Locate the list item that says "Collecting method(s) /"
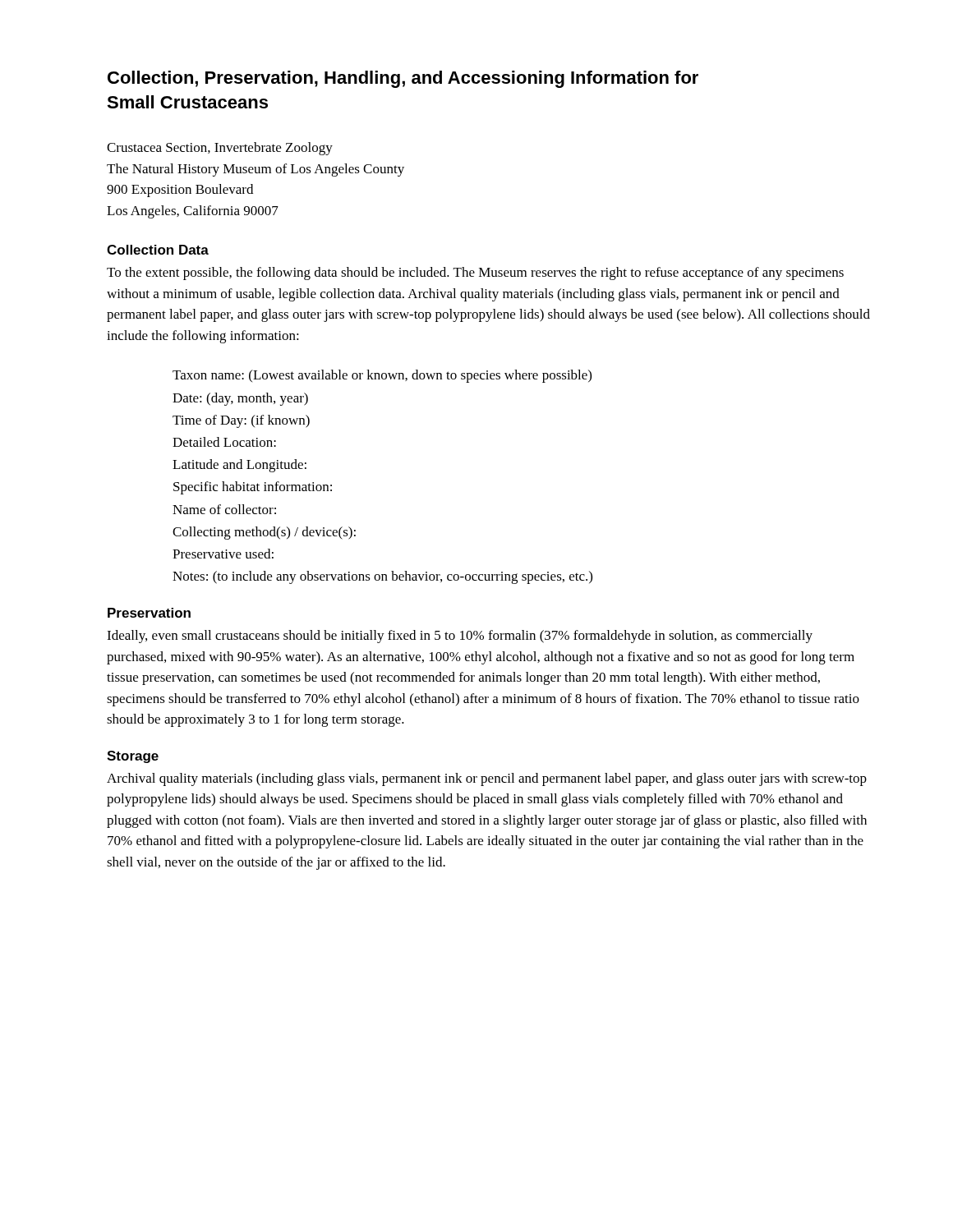The image size is (953, 1232). coord(264,533)
